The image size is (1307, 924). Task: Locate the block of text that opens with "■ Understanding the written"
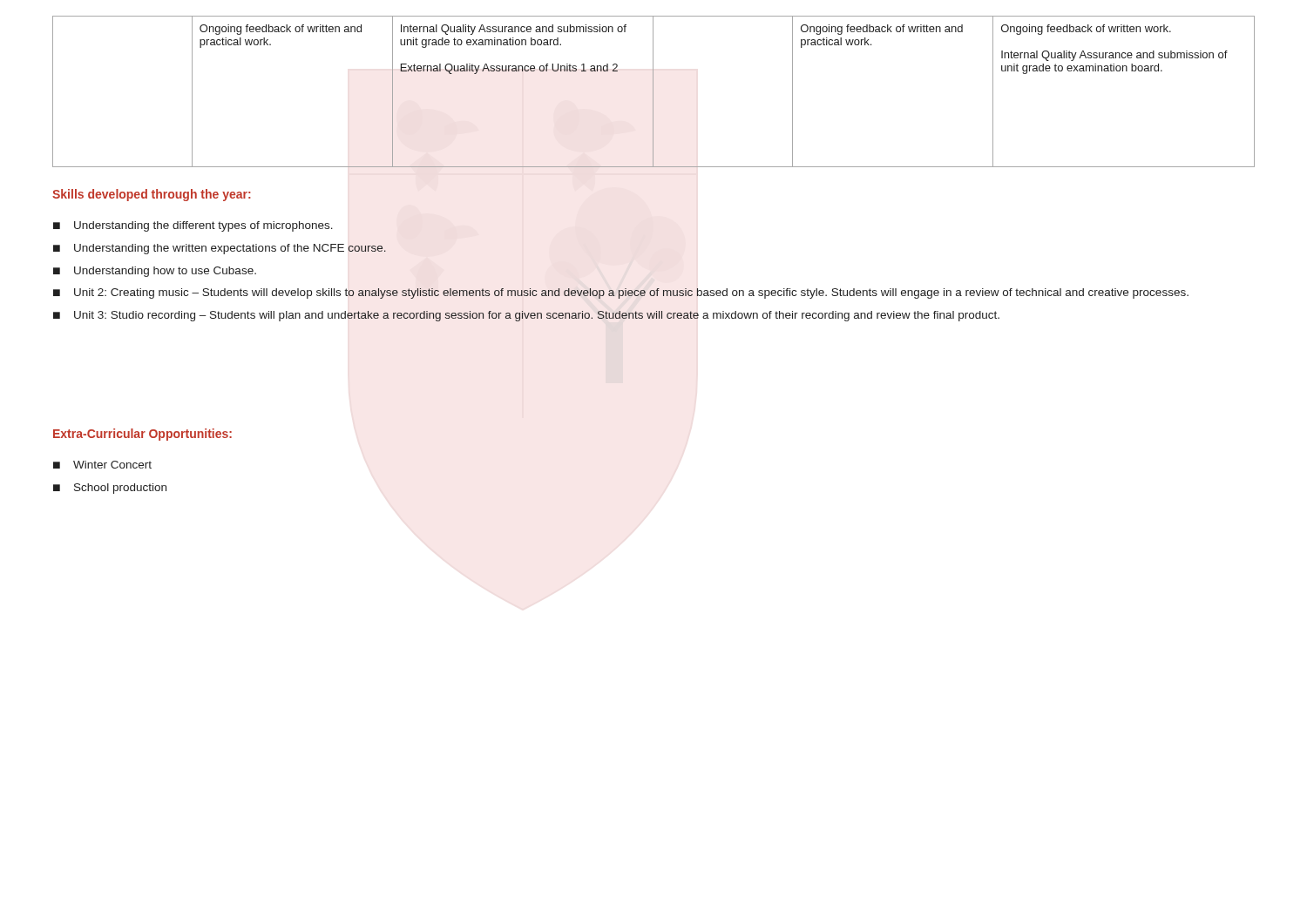(x=219, y=248)
